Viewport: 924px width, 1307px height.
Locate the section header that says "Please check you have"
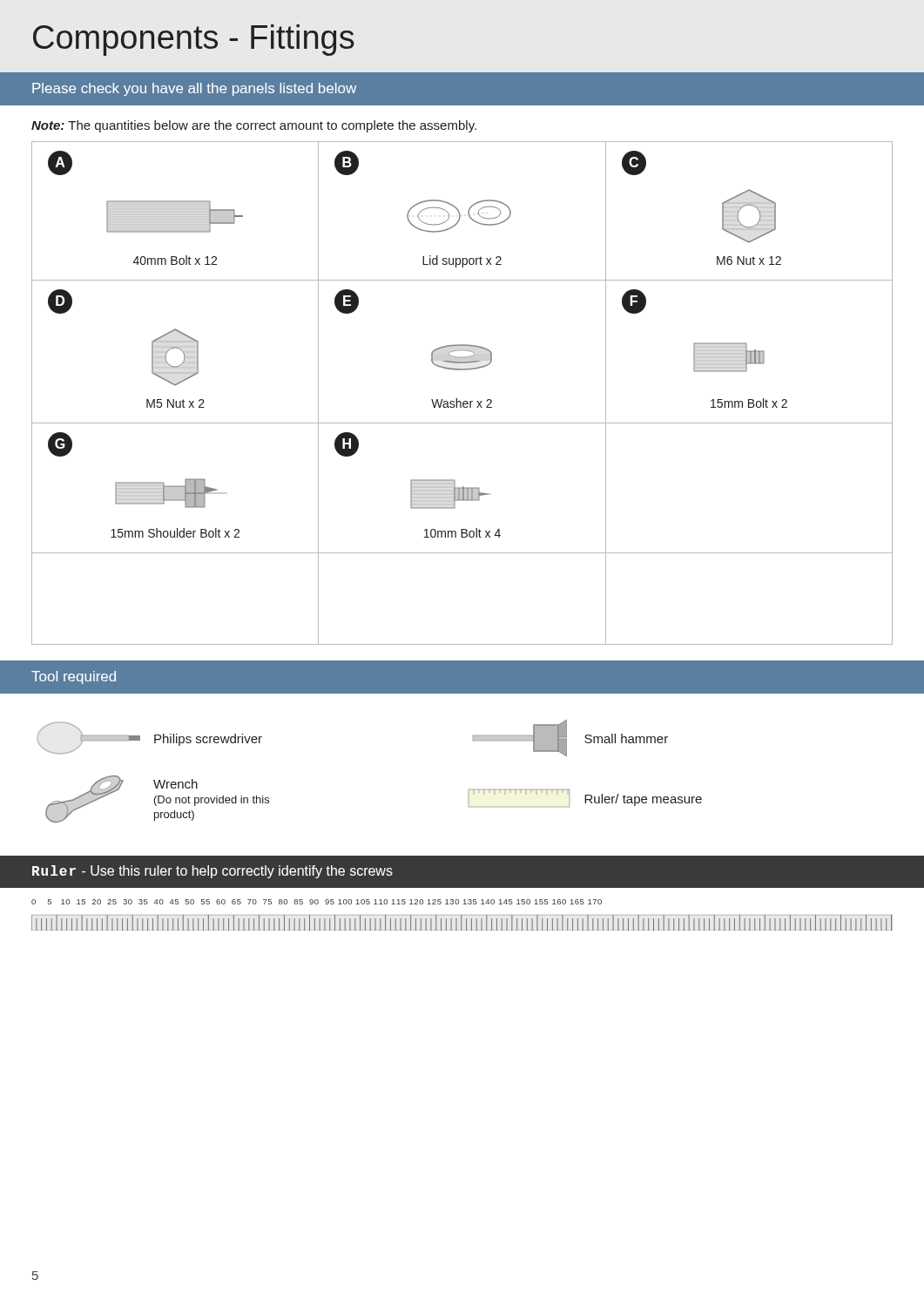click(194, 88)
